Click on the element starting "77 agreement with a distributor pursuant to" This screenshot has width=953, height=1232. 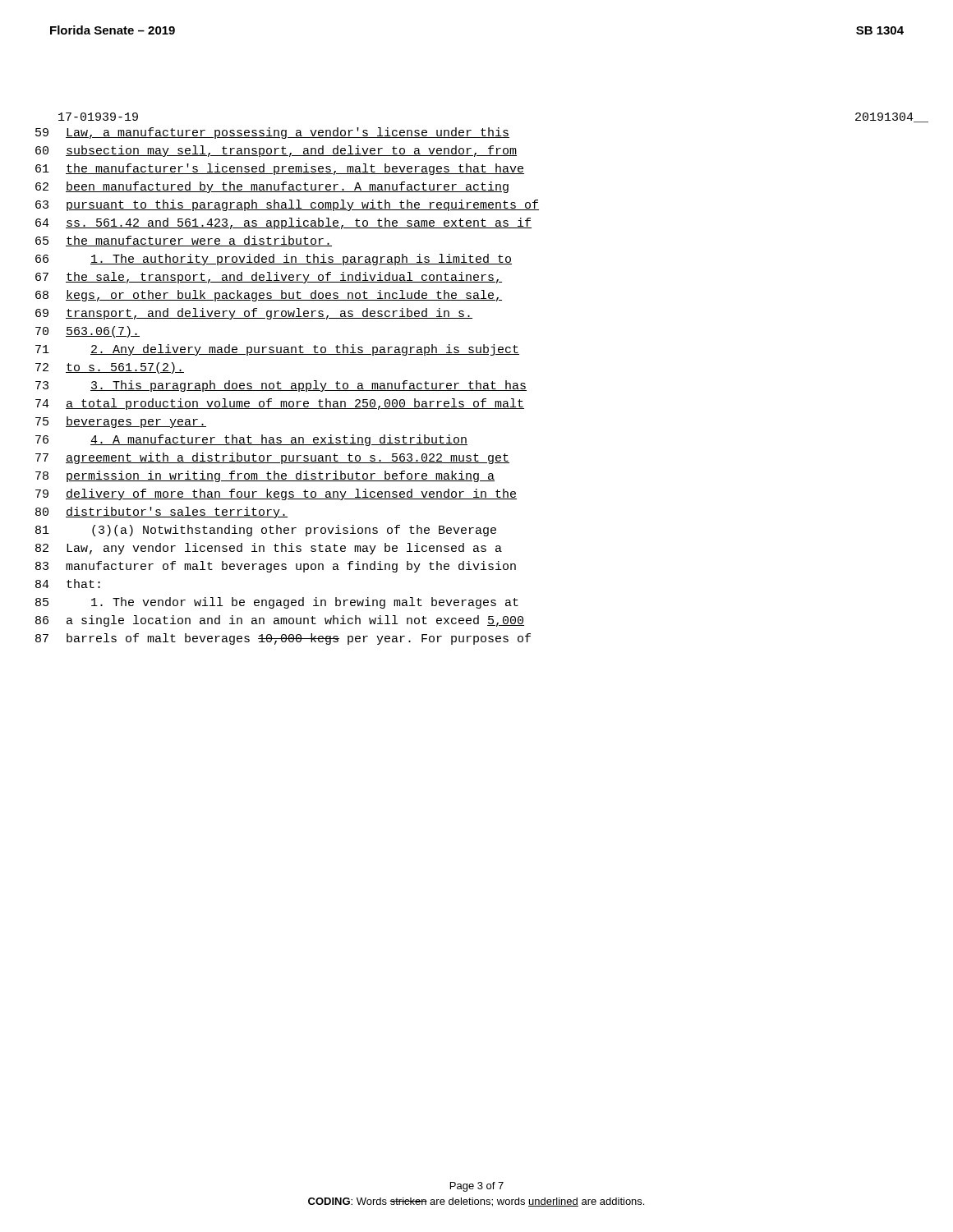click(x=476, y=459)
